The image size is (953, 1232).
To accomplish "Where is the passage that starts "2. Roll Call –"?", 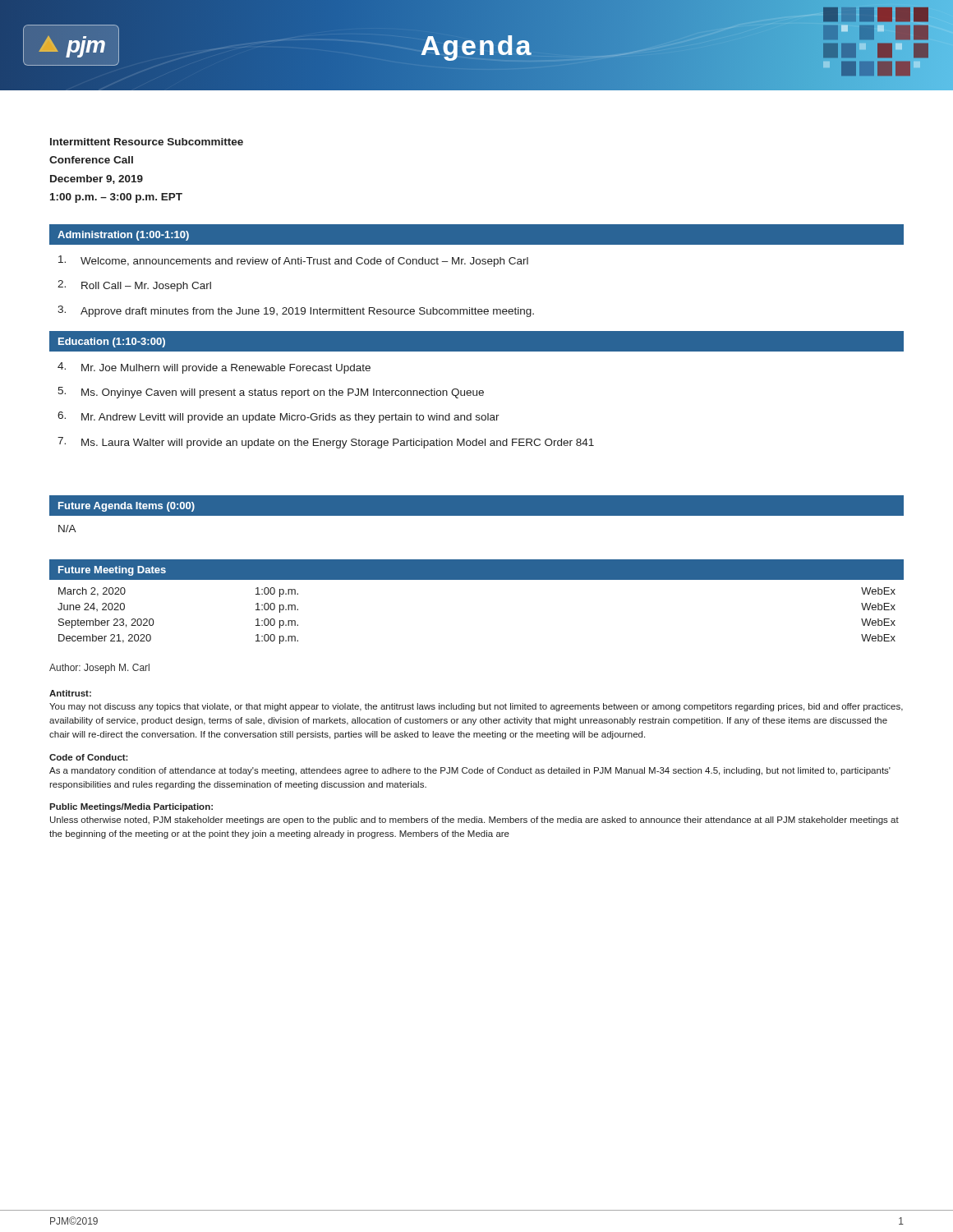I will [135, 286].
